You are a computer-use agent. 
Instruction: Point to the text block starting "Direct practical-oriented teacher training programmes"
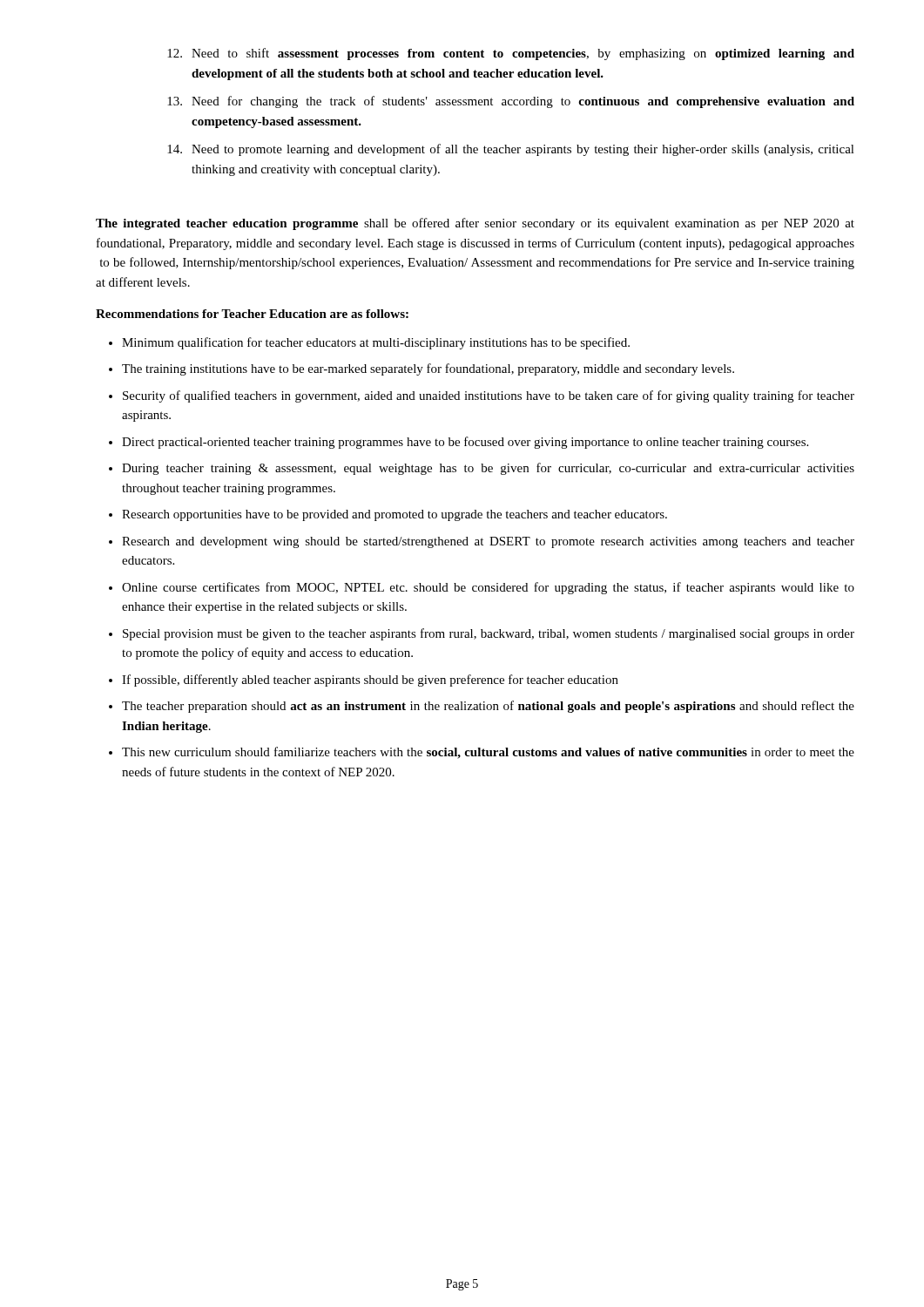[488, 442]
